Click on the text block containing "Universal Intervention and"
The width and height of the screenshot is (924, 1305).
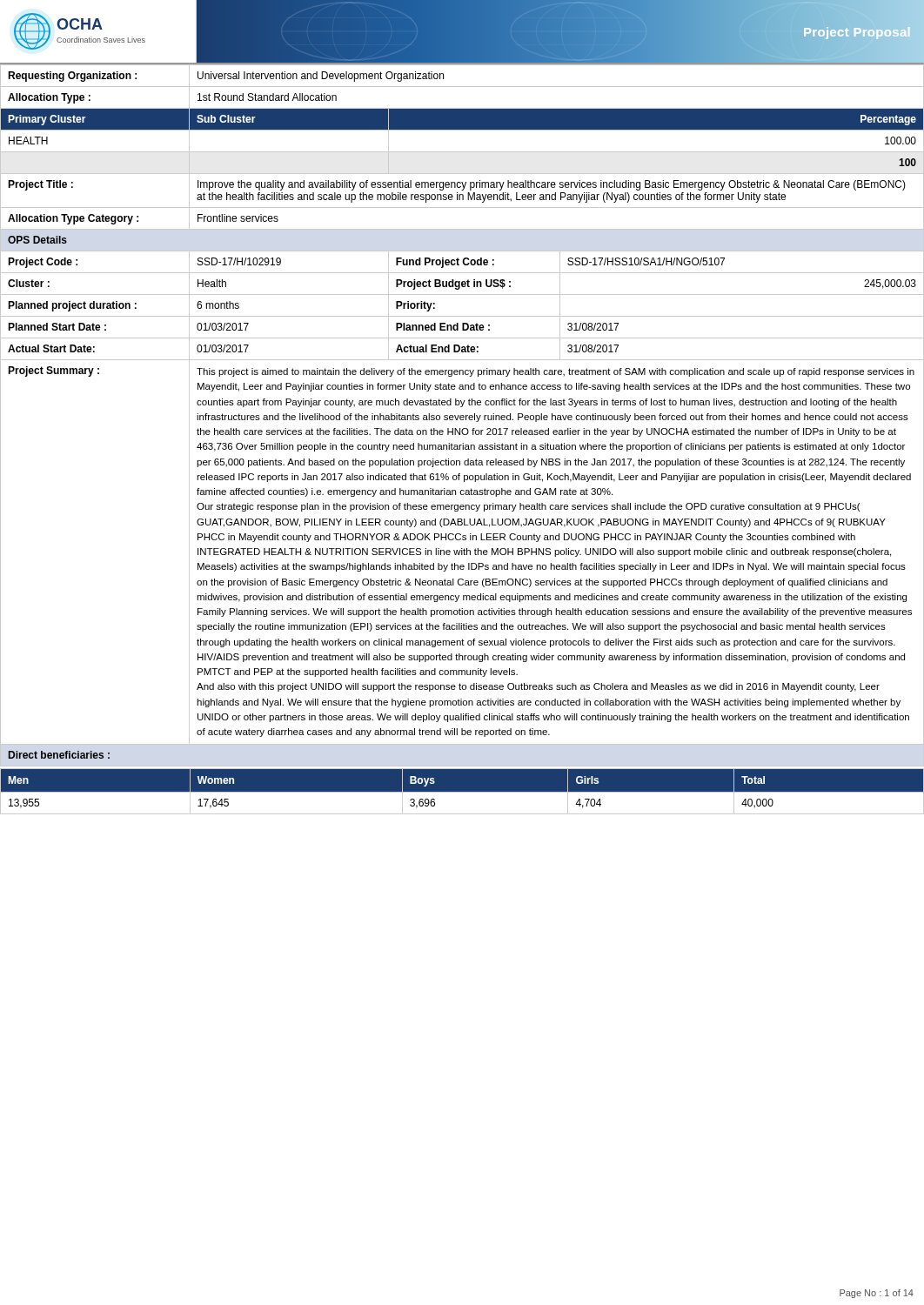(321, 76)
